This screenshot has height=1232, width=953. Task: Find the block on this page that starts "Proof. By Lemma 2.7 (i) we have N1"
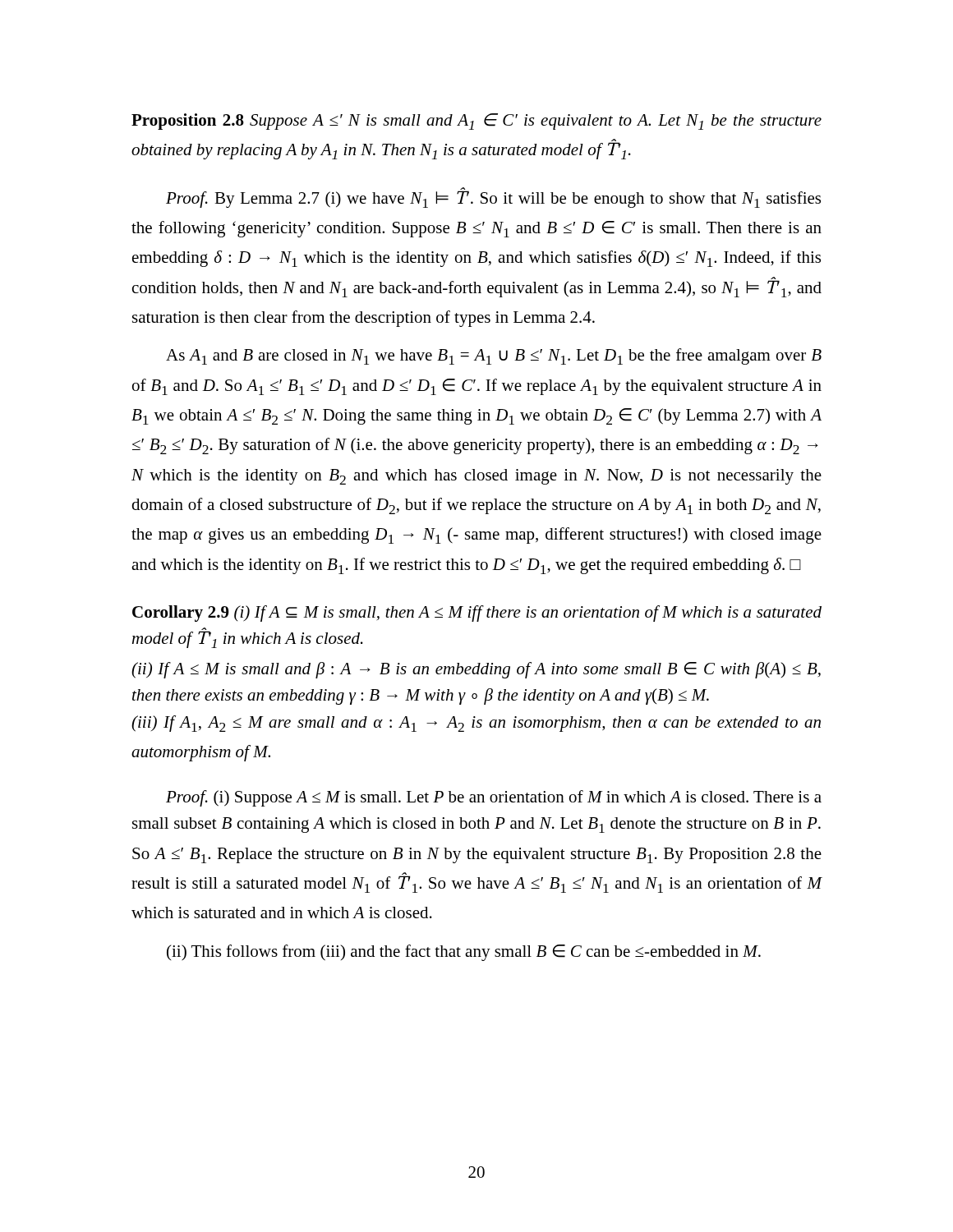pos(476,383)
